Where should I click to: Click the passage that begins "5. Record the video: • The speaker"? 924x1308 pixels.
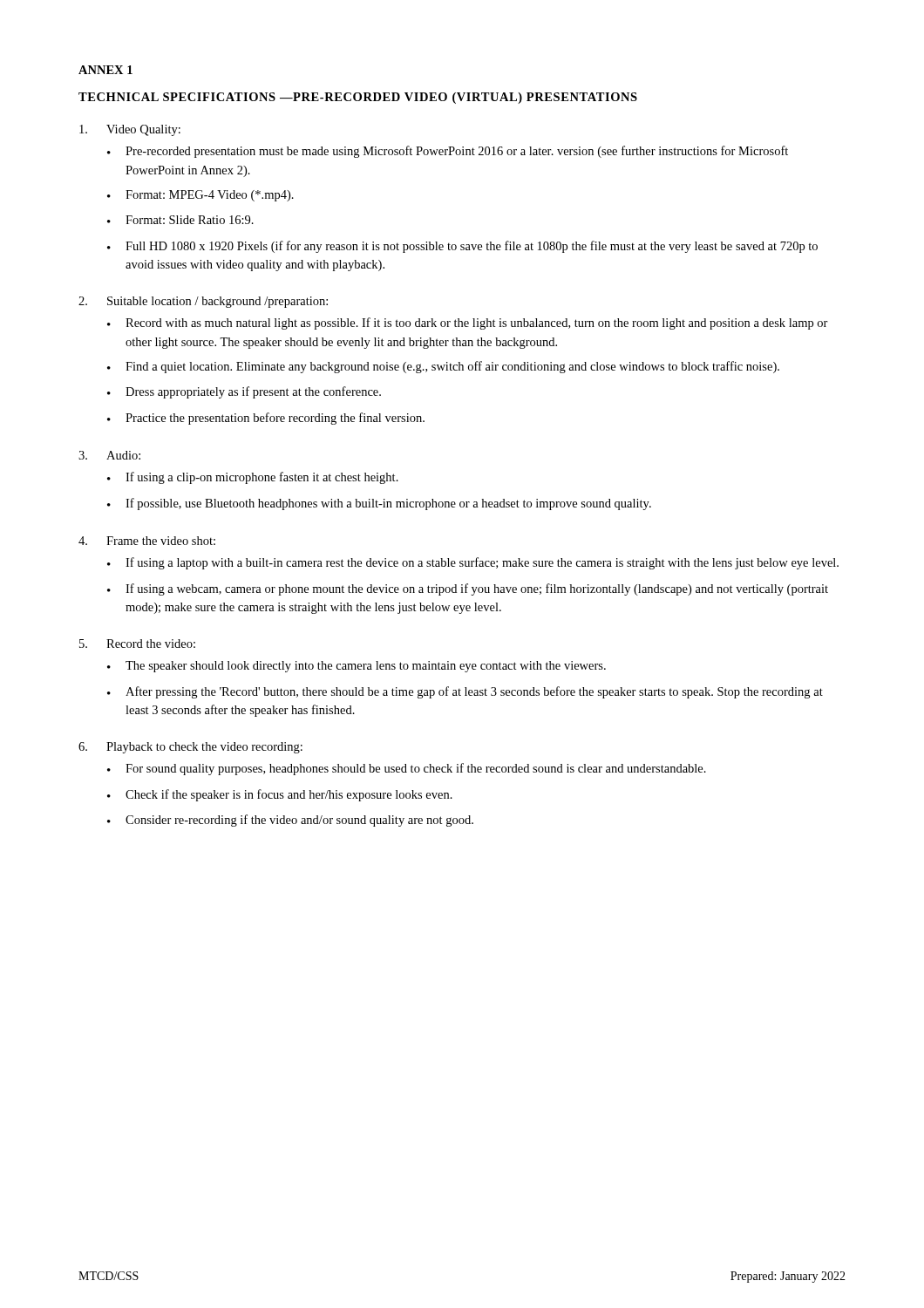462,681
